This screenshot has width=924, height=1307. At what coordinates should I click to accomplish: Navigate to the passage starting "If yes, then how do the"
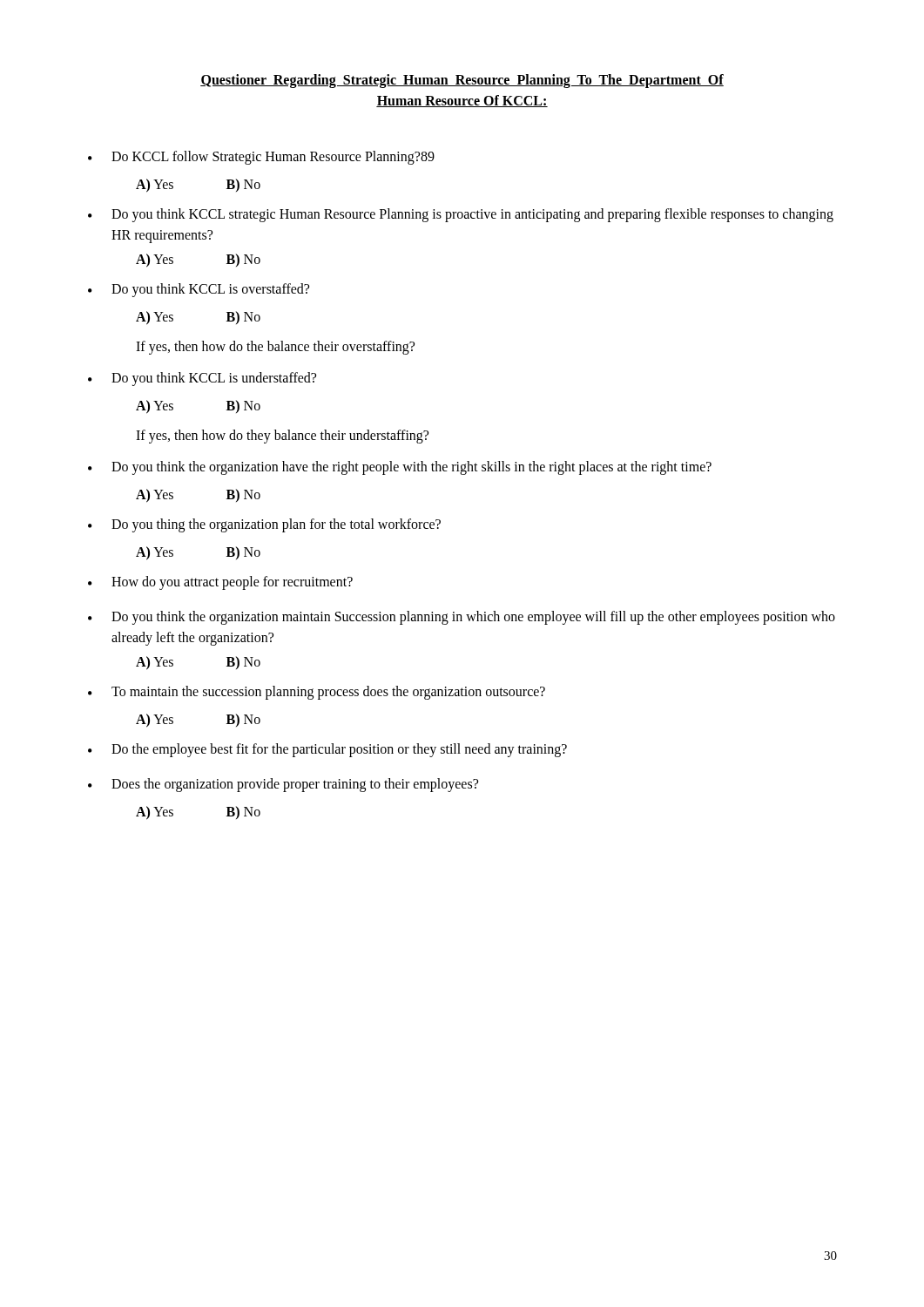(x=276, y=346)
